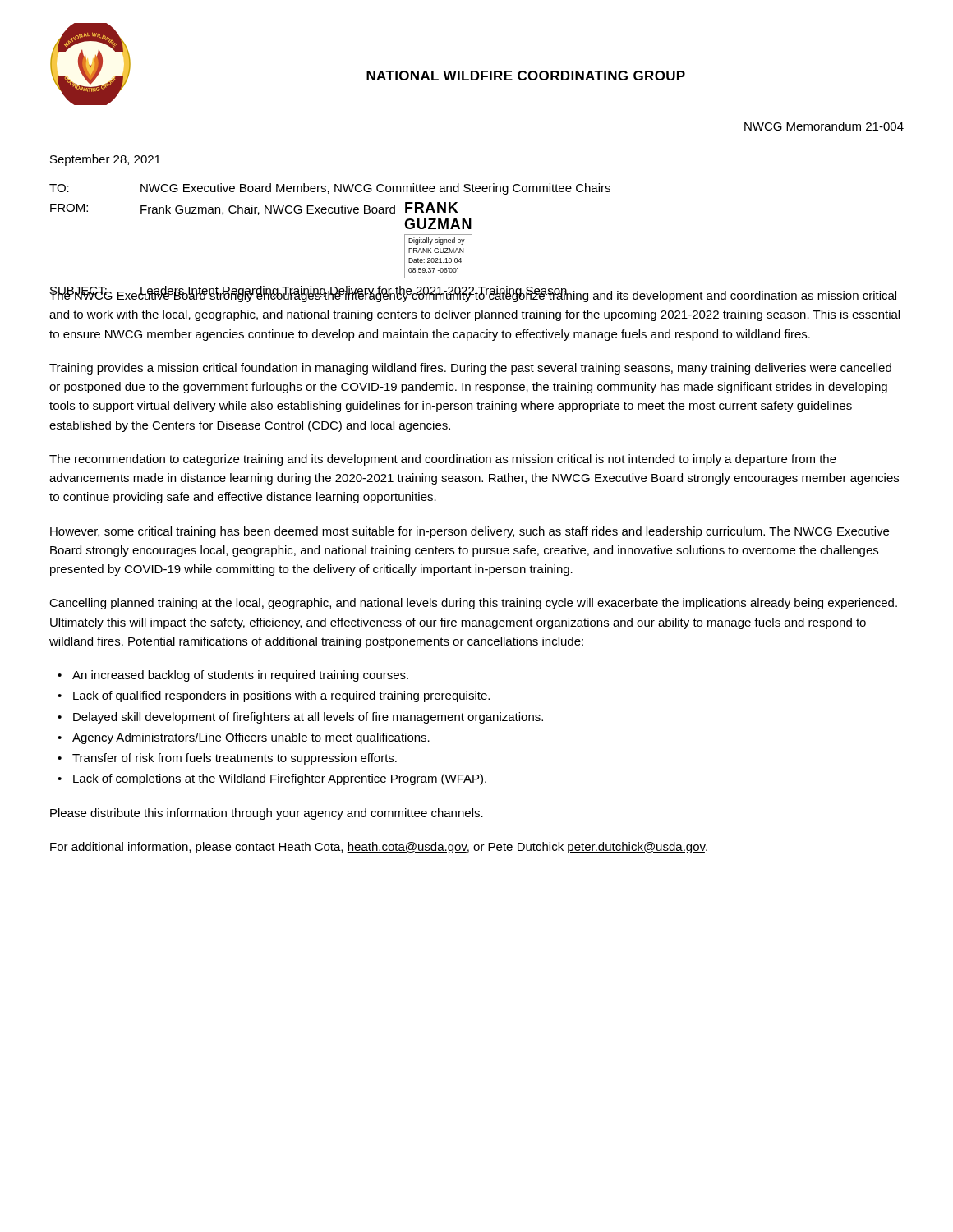The width and height of the screenshot is (953, 1232).
Task: Locate the block of text that opens with "Please distribute this information through your agency"
Action: [x=266, y=812]
